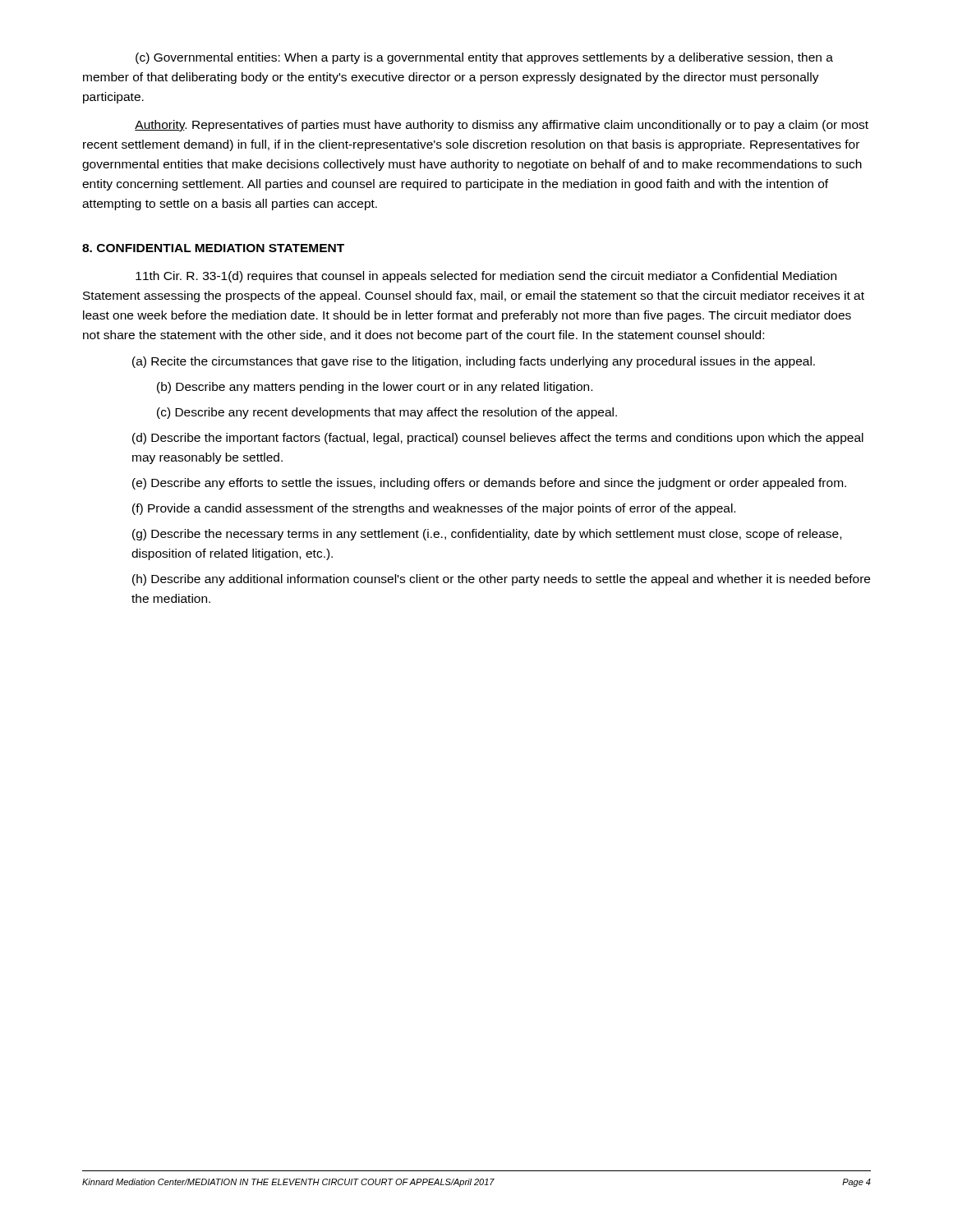Screen dimensions: 1232x953
Task: Click on the text block that says "11th Cir. R. 33-1(d) requires"
Action: point(476,306)
